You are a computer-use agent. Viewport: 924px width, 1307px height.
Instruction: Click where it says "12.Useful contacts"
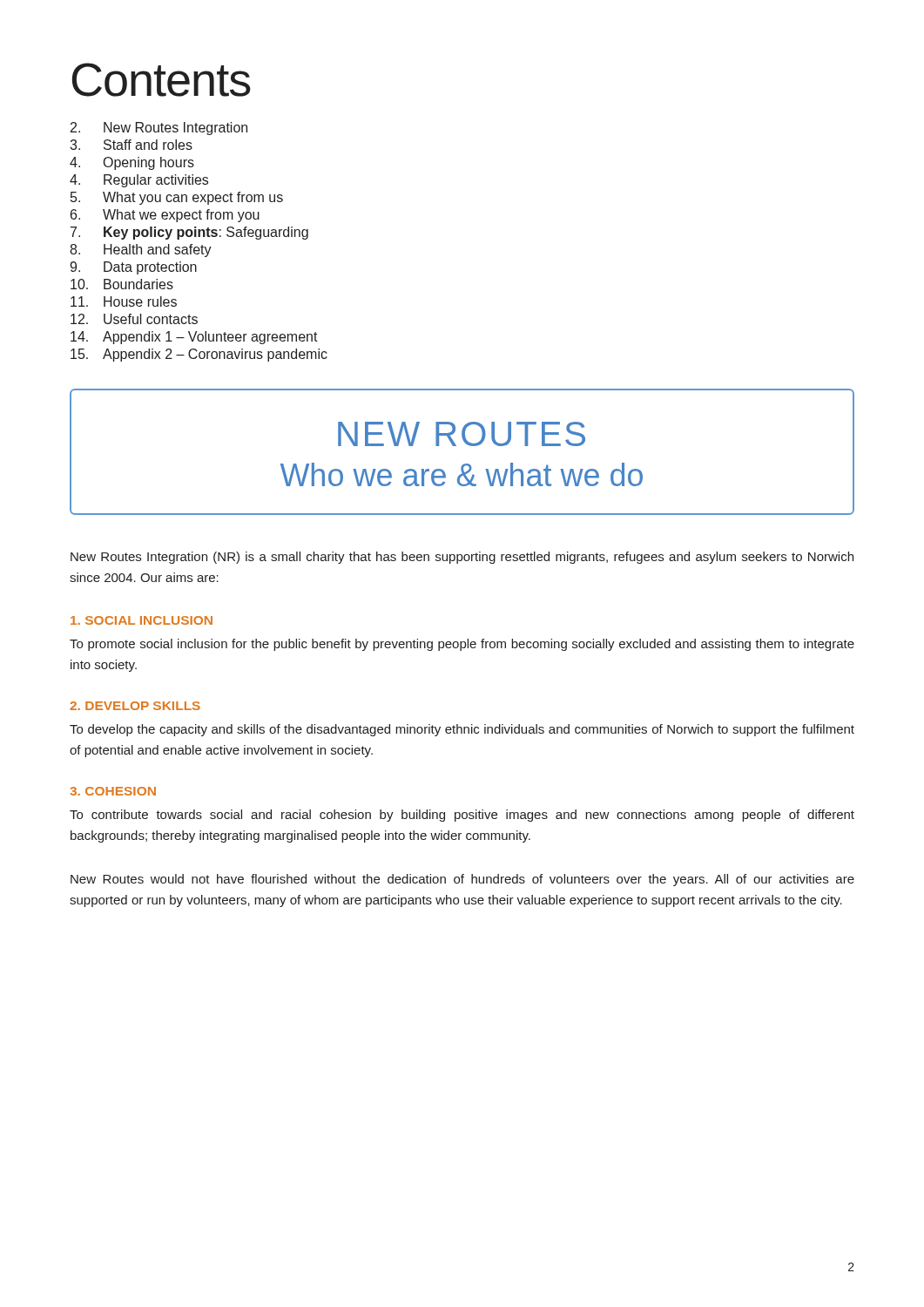pyautogui.click(x=134, y=320)
